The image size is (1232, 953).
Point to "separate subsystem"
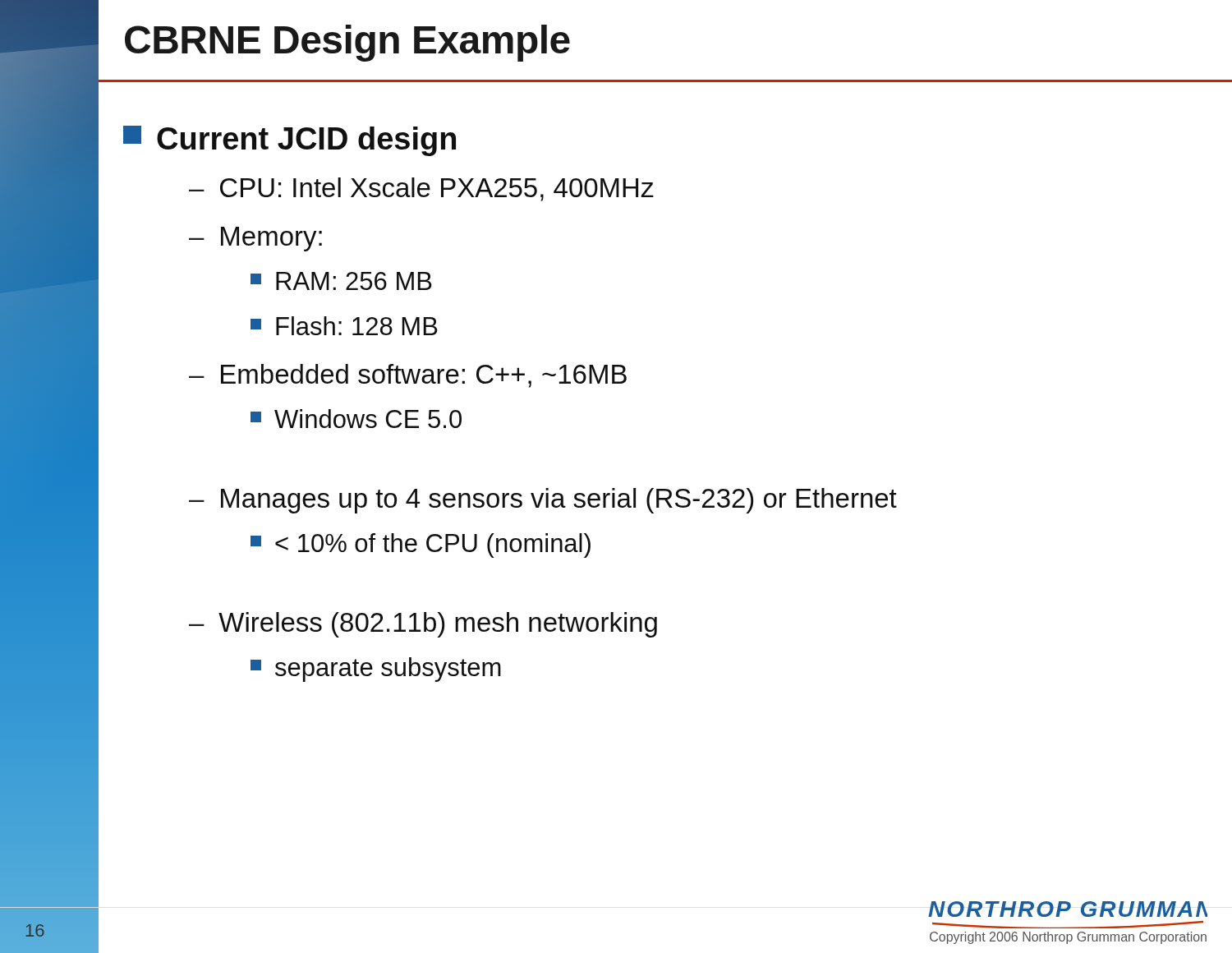point(376,668)
